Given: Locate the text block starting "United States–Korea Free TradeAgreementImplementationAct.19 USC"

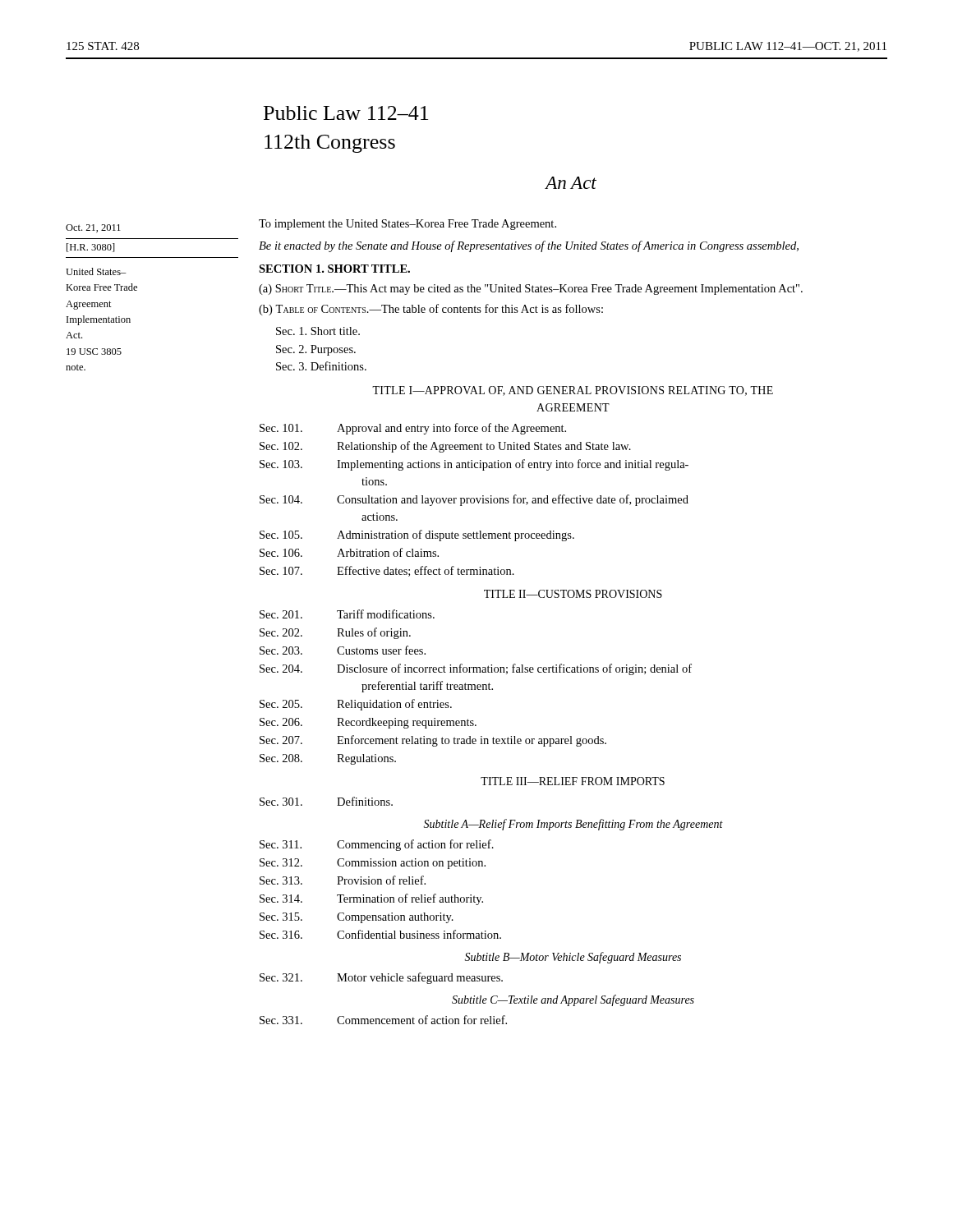Looking at the screenshot, I should click(x=102, y=319).
